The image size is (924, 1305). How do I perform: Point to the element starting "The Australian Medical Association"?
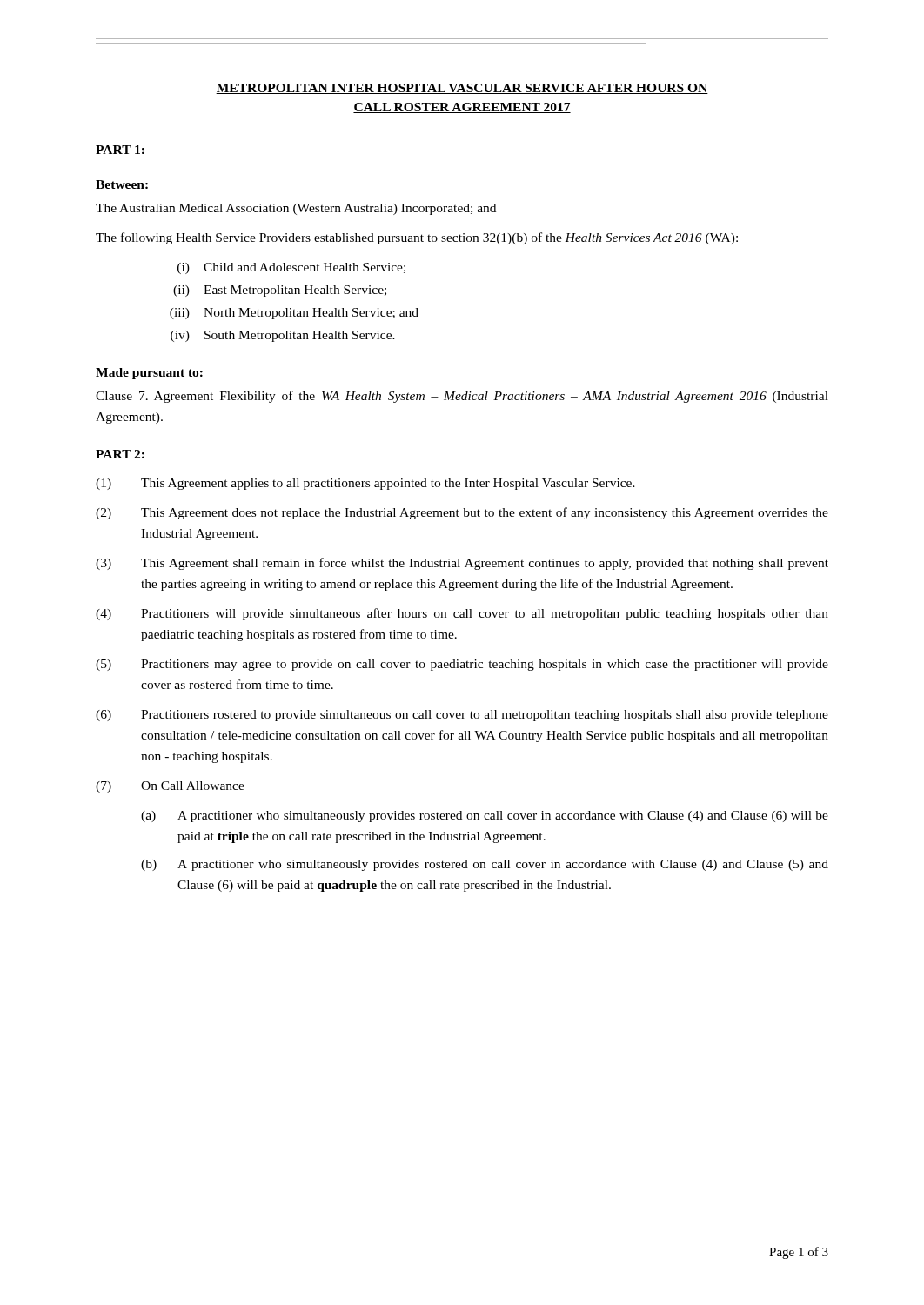296,207
